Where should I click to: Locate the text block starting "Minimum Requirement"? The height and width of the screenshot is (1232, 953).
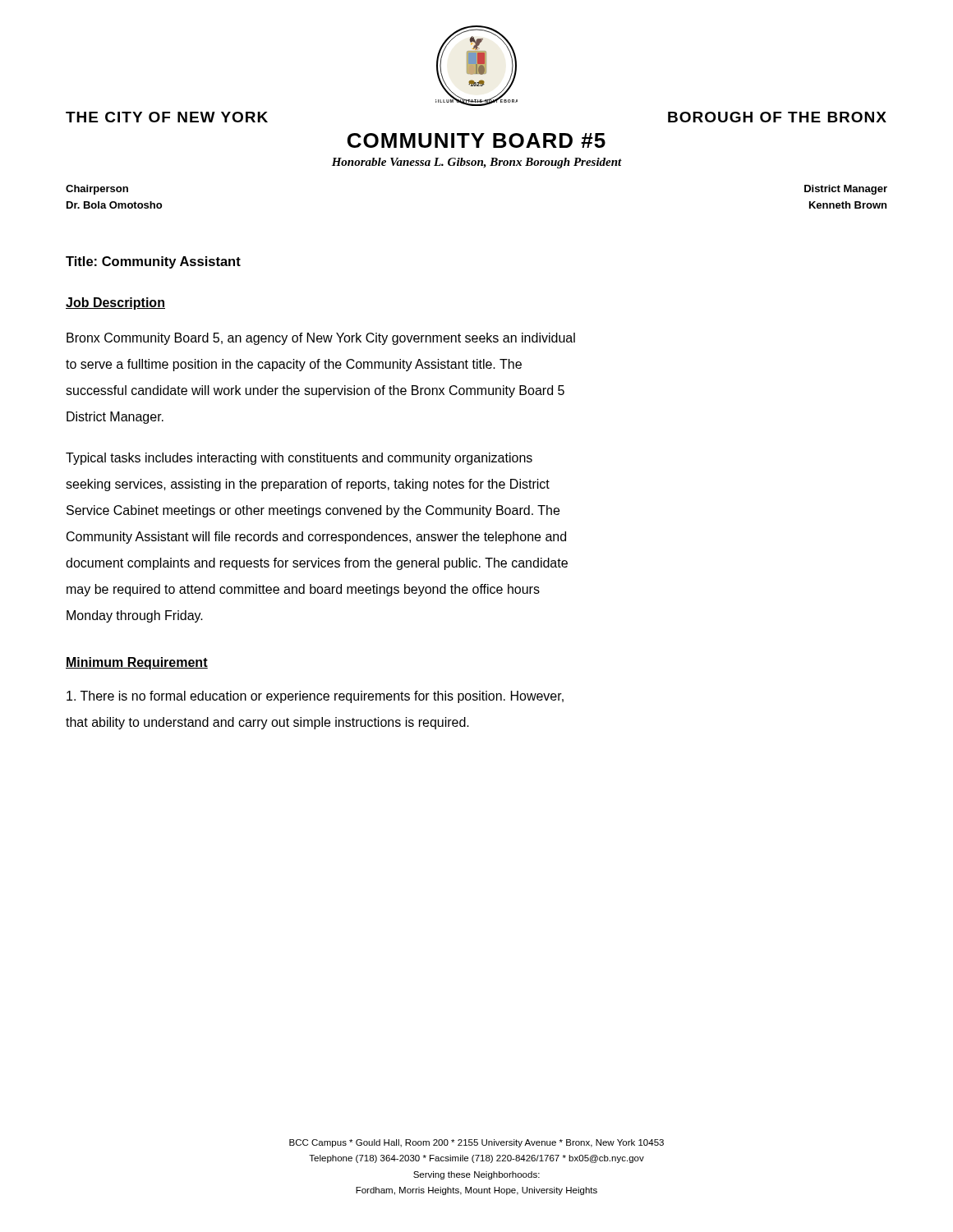pos(137,662)
